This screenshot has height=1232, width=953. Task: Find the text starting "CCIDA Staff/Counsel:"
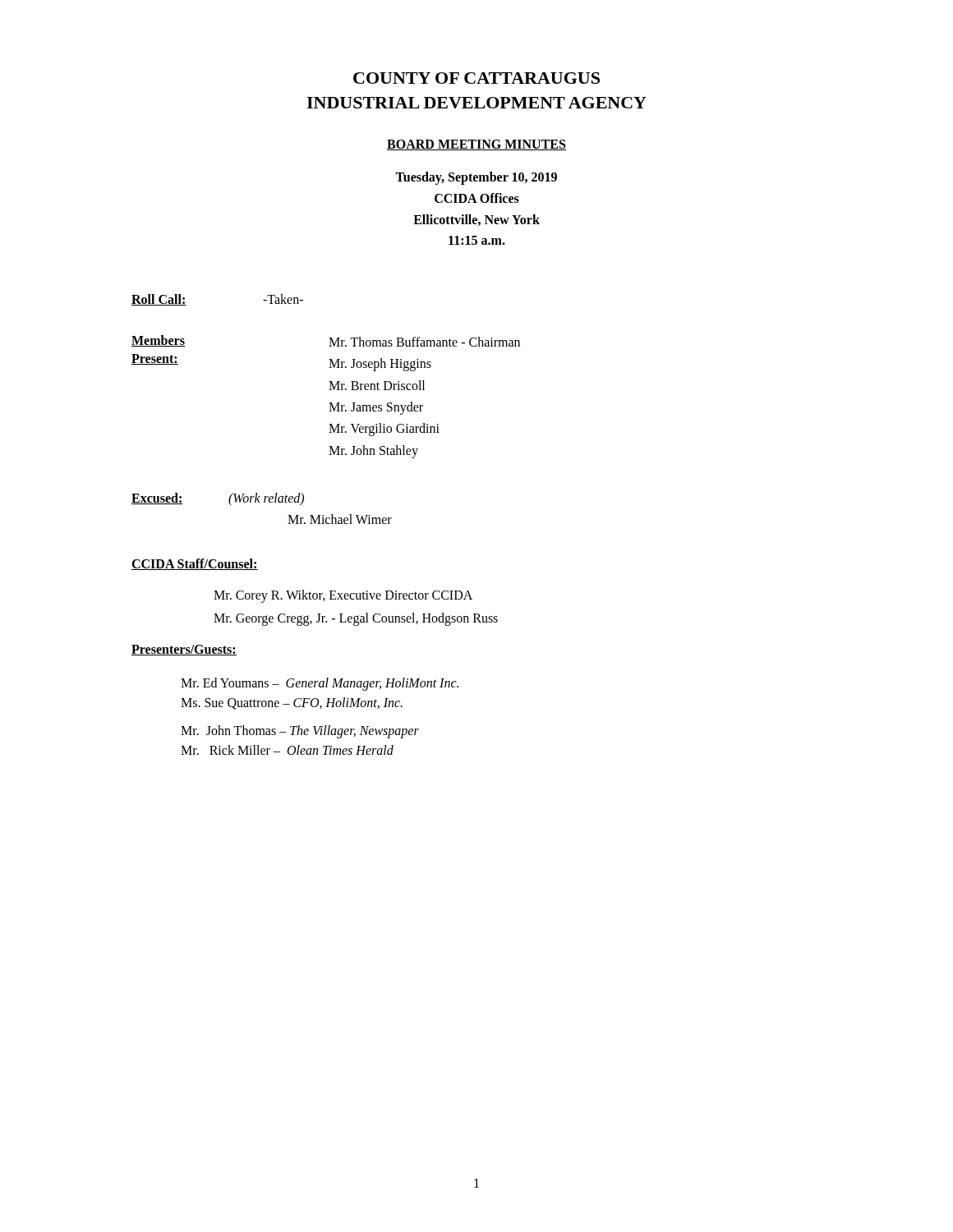tap(195, 564)
